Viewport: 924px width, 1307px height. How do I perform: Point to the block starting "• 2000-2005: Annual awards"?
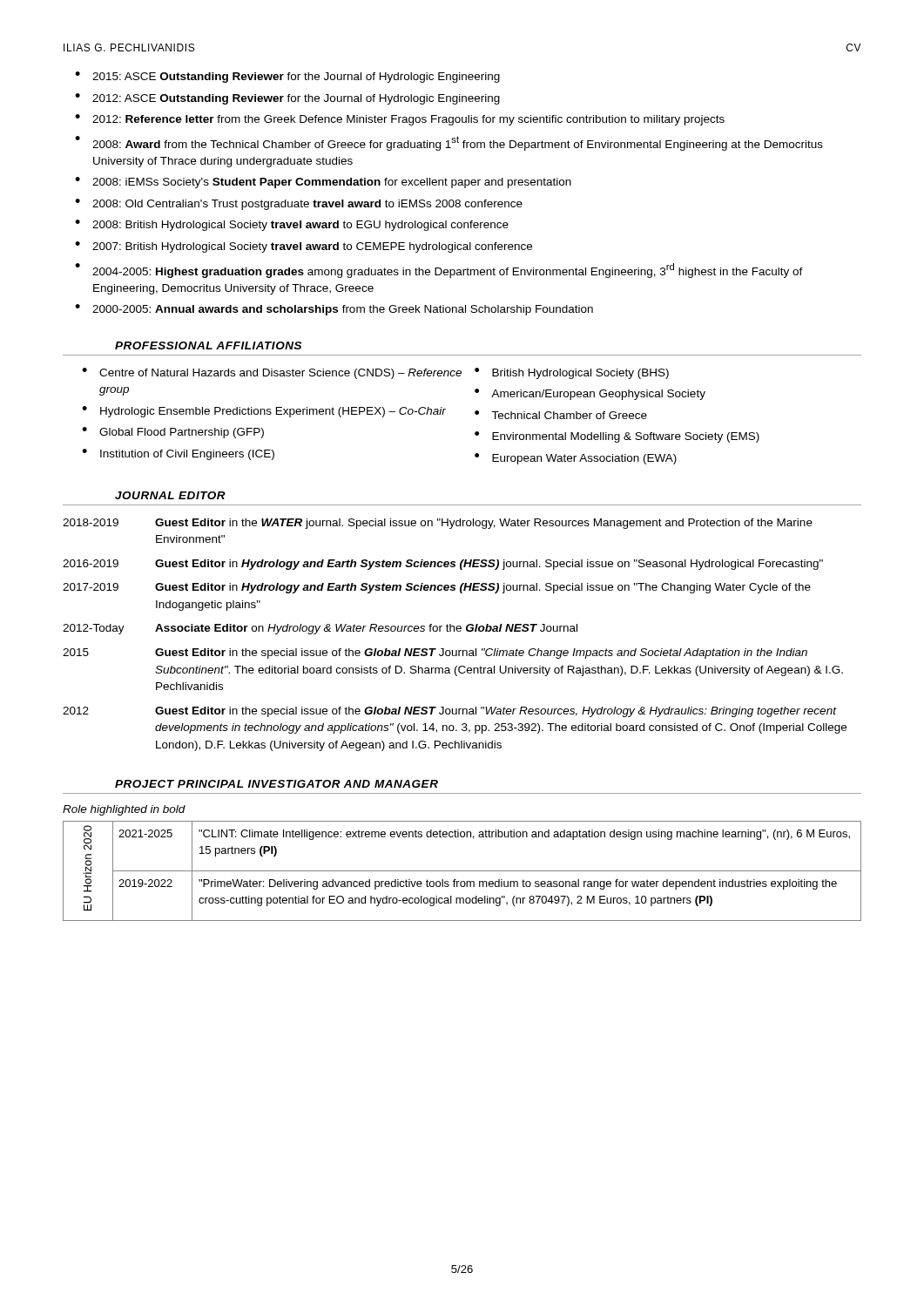[x=334, y=309]
